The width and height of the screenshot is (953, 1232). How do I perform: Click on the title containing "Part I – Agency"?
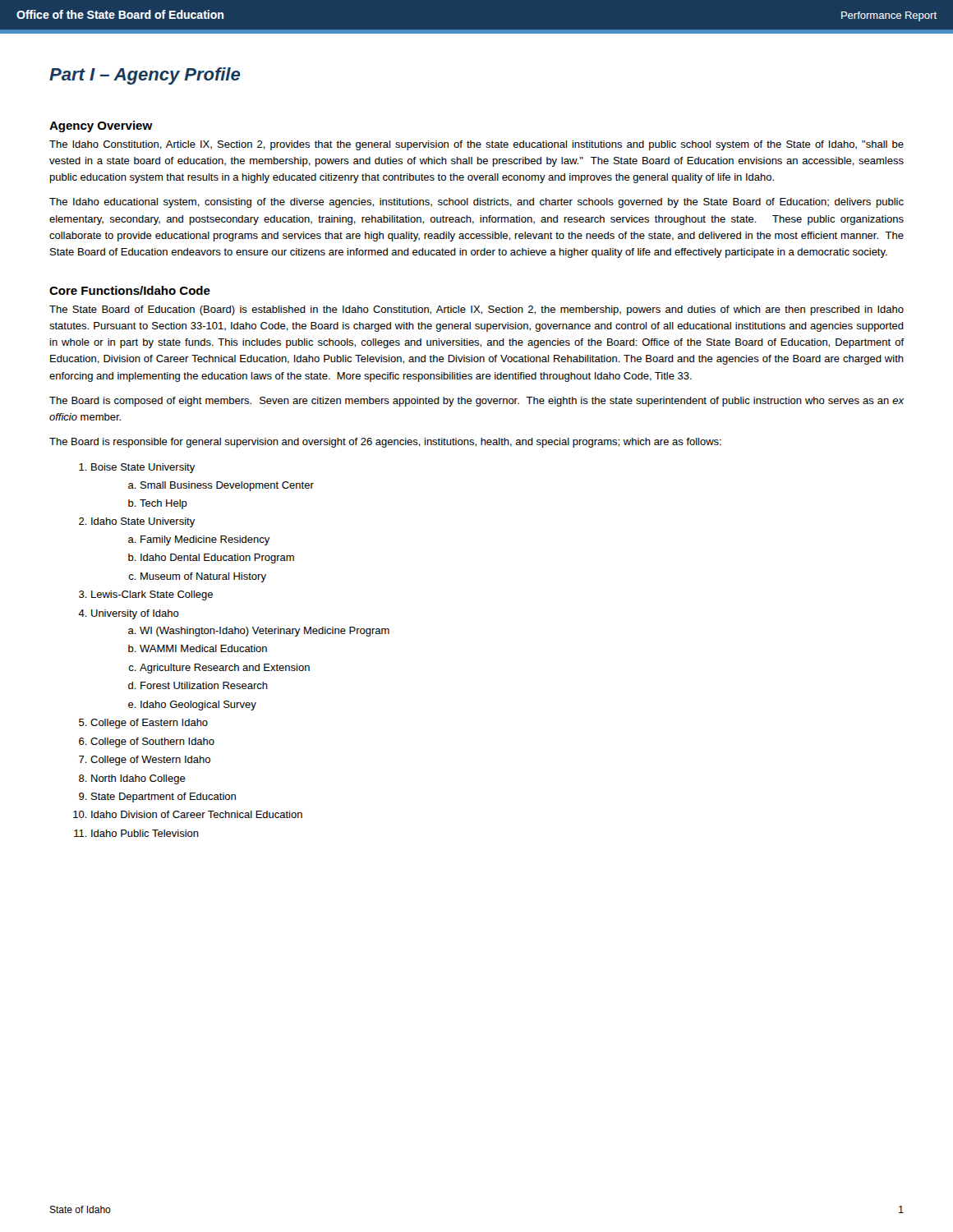pos(145,75)
